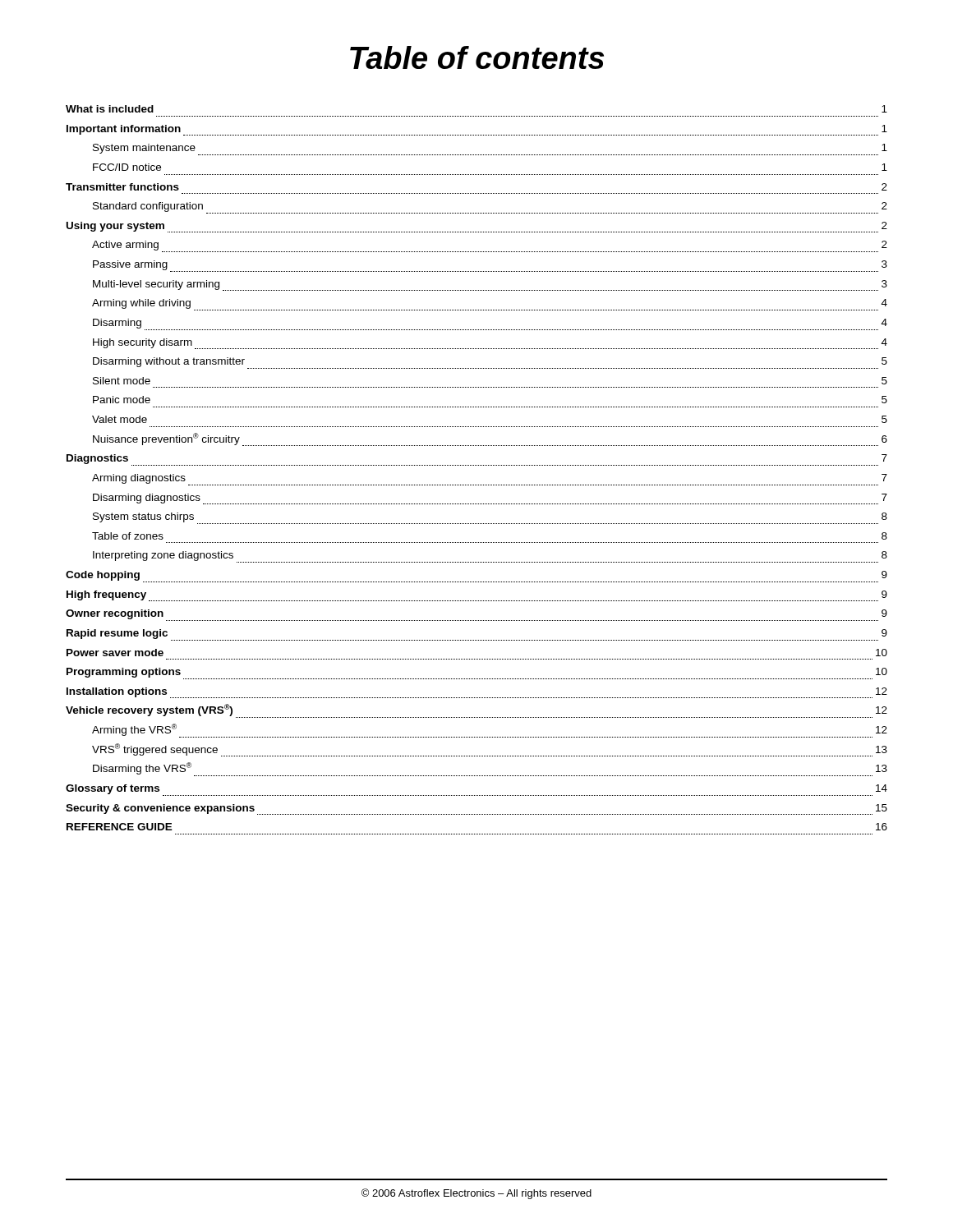This screenshot has height=1232, width=953.
Task: Point to "Code hopping 9"
Action: (476, 575)
